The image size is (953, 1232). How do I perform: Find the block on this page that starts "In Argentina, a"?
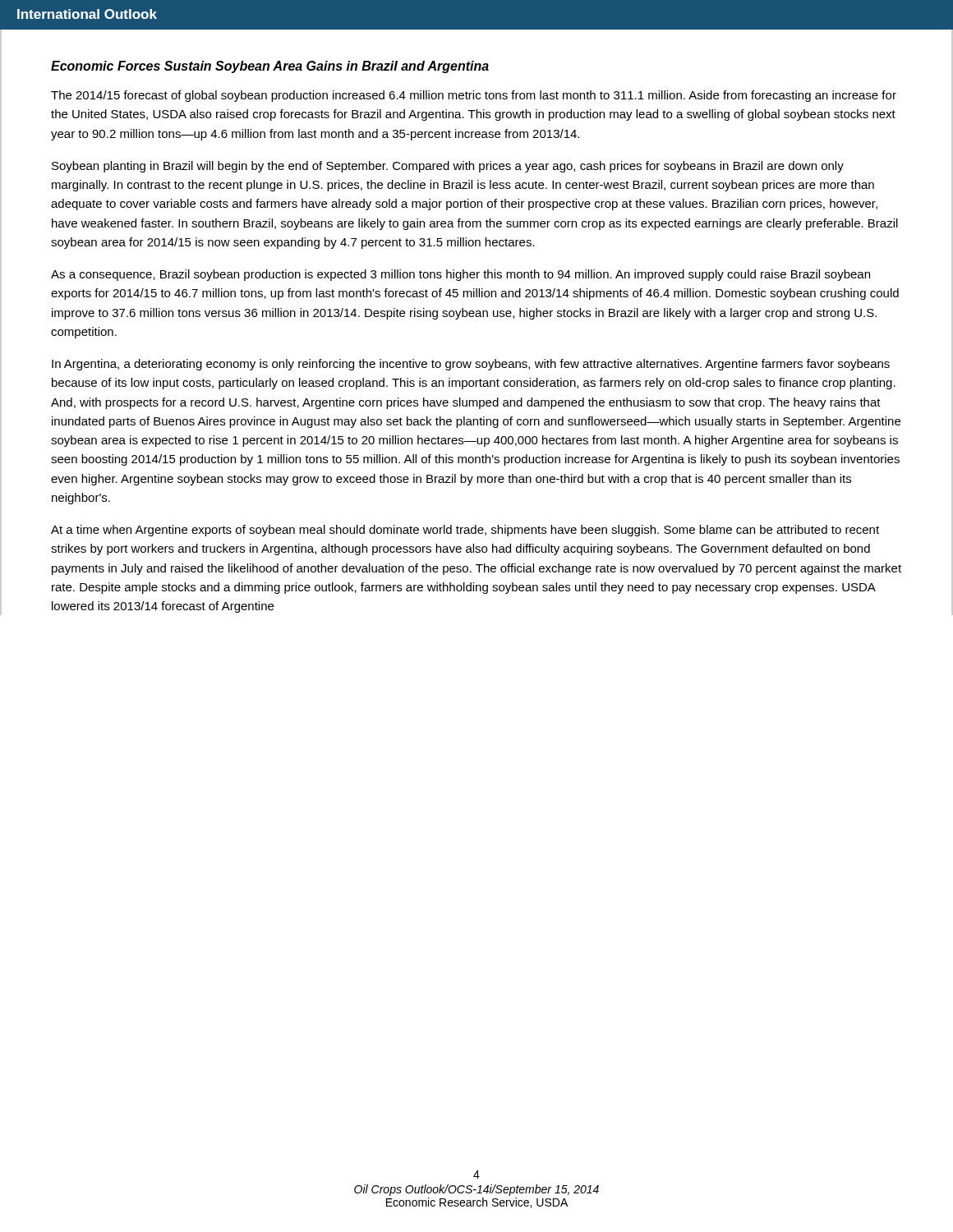pos(476,430)
